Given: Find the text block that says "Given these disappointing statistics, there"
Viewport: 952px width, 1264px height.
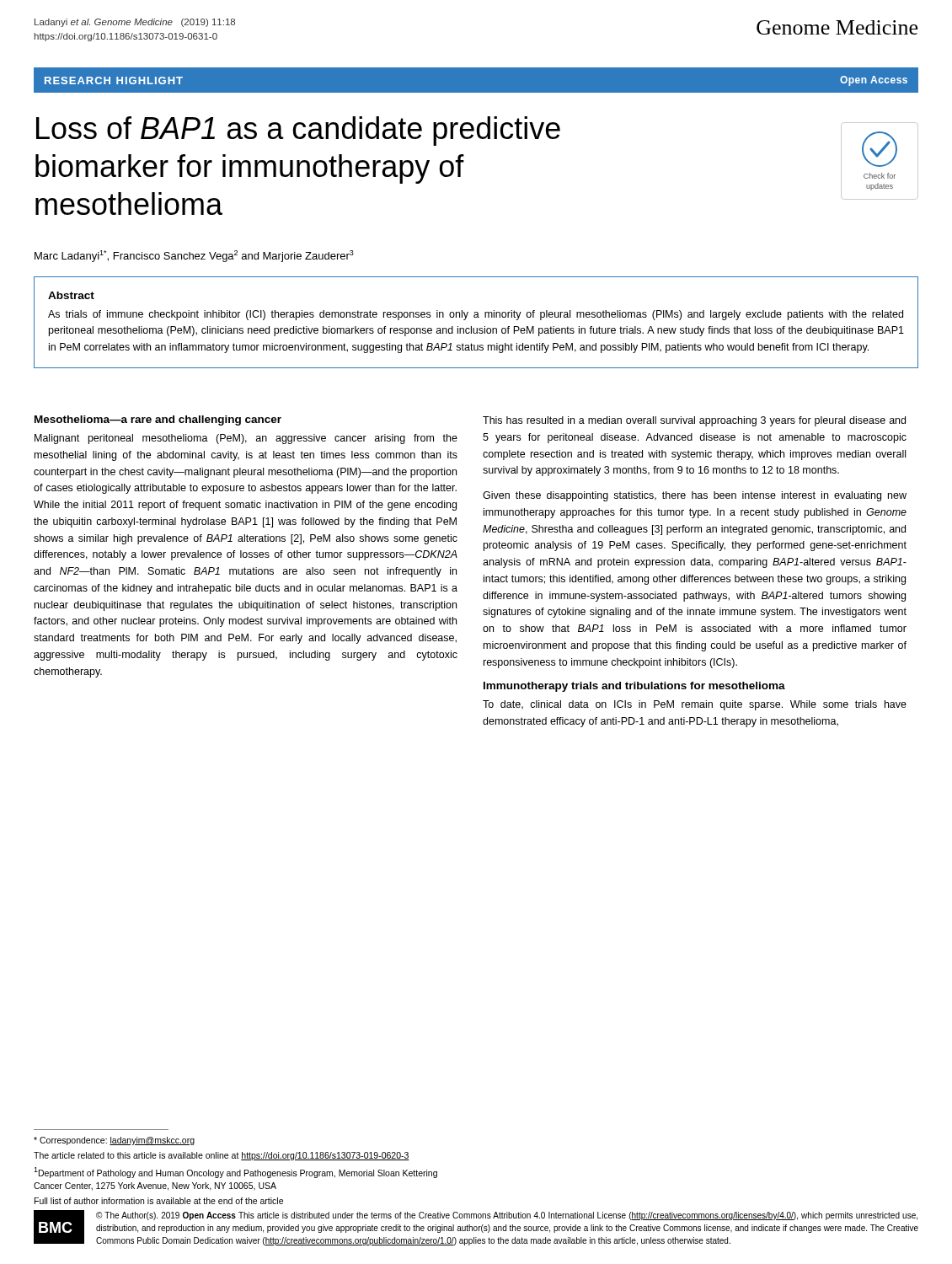Looking at the screenshot, I should click(695, 579).
